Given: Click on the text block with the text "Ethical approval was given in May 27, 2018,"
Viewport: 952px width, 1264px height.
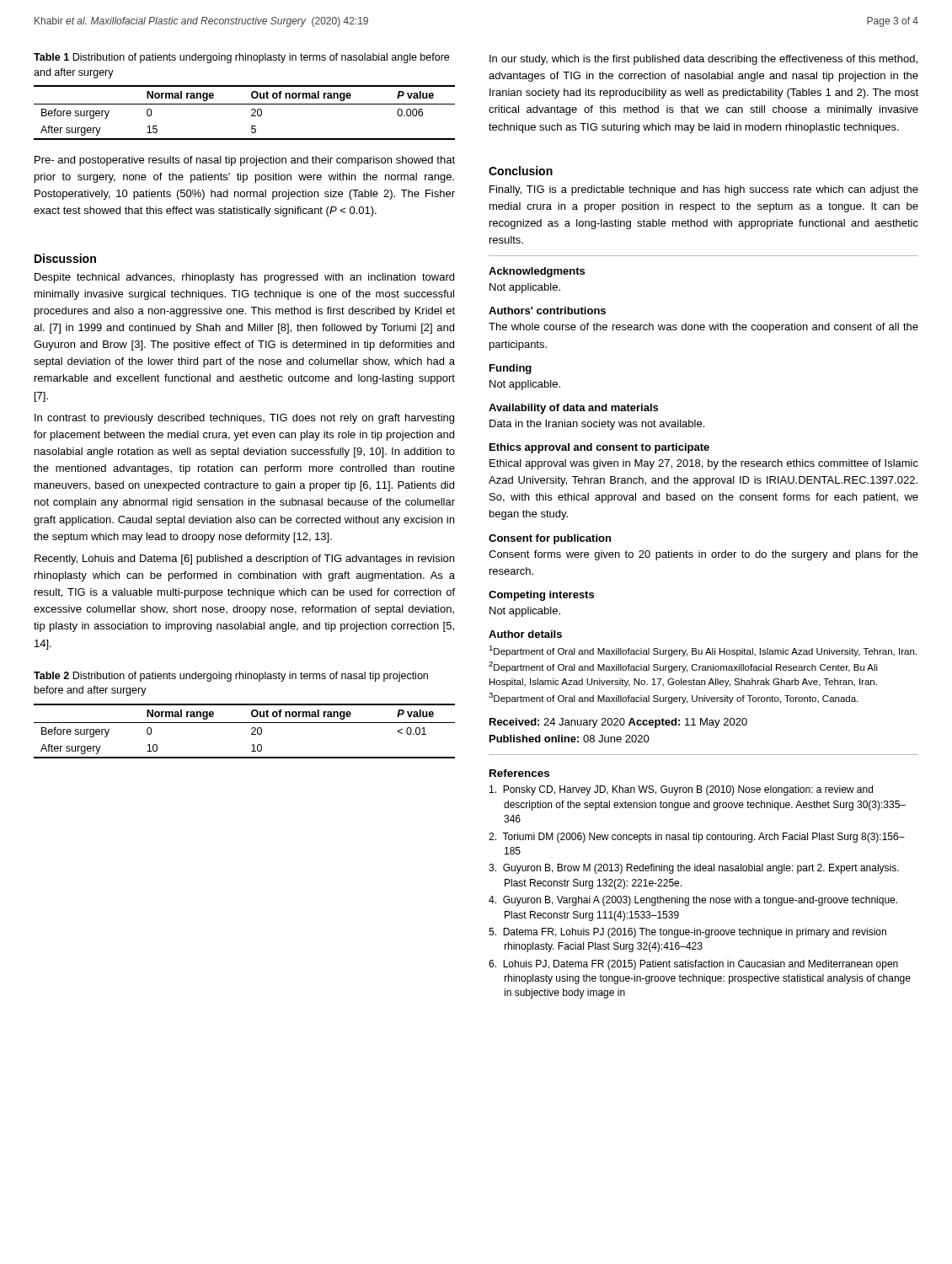Looking at the screenshot, I should pos(703,488).
